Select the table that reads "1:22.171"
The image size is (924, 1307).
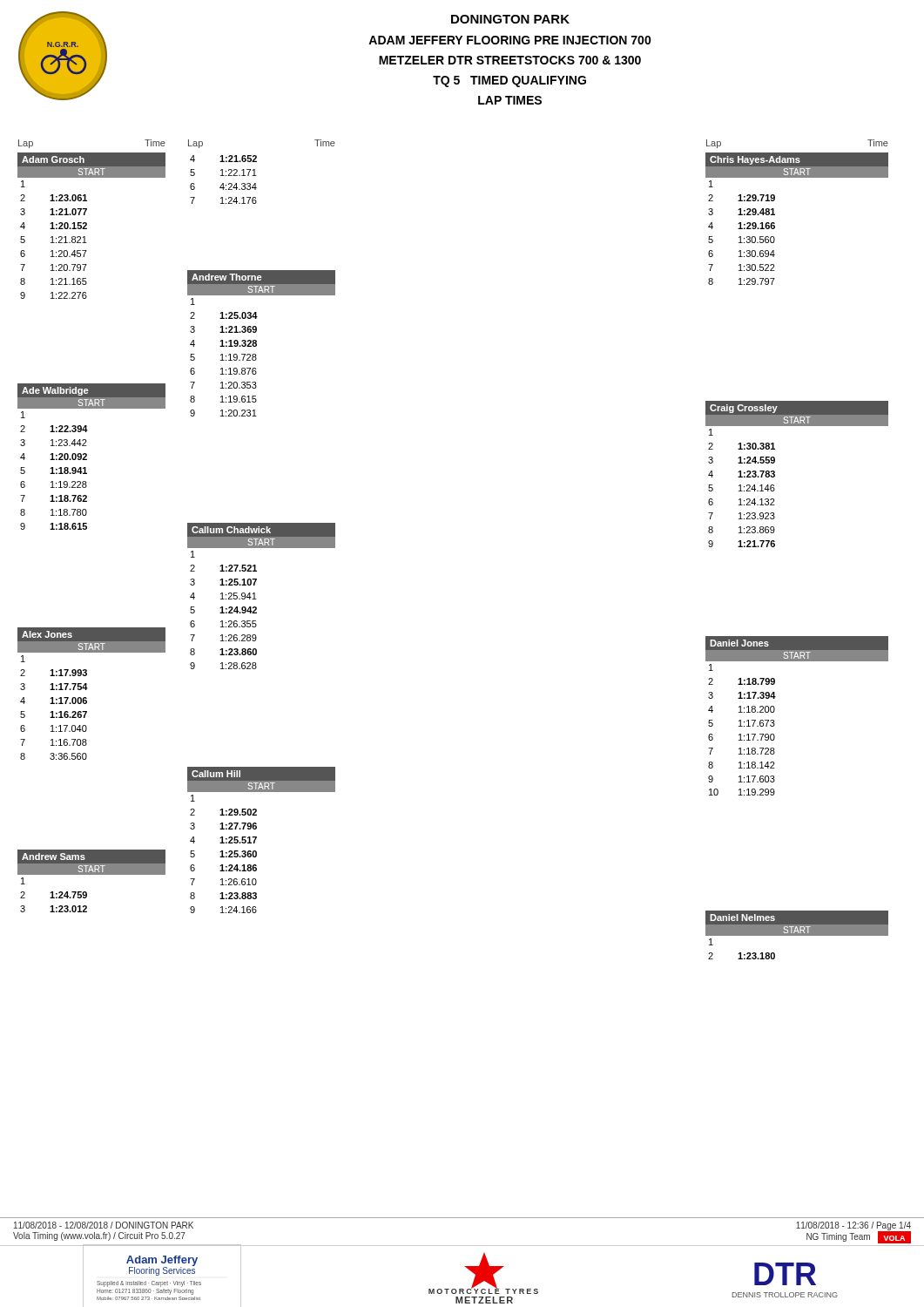click(x=261, y=180)
